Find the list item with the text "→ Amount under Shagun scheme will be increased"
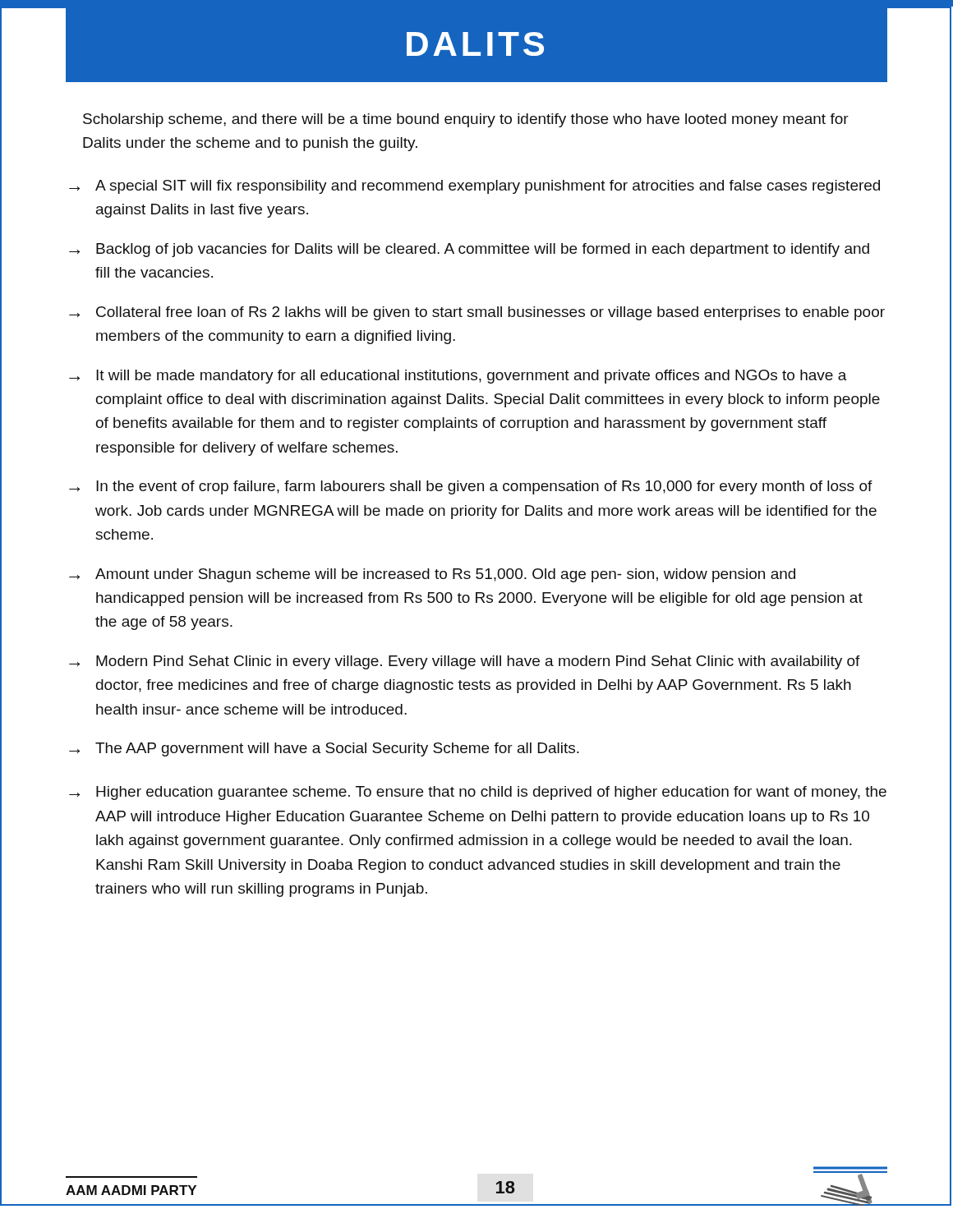The width and height of the screenshot is (953, 1232). (476, 598)
